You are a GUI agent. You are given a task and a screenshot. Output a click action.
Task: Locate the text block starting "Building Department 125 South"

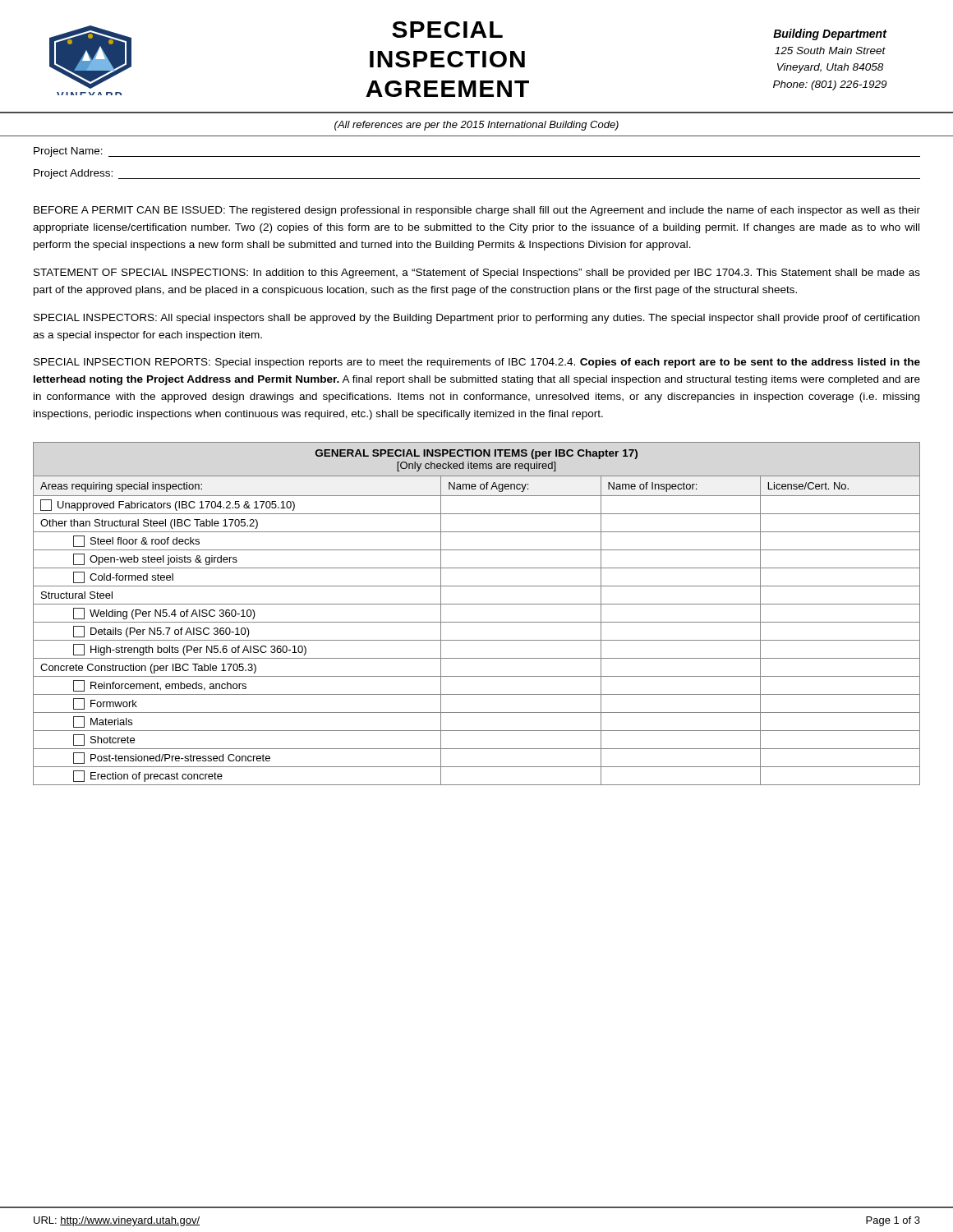tap(830, 58)
